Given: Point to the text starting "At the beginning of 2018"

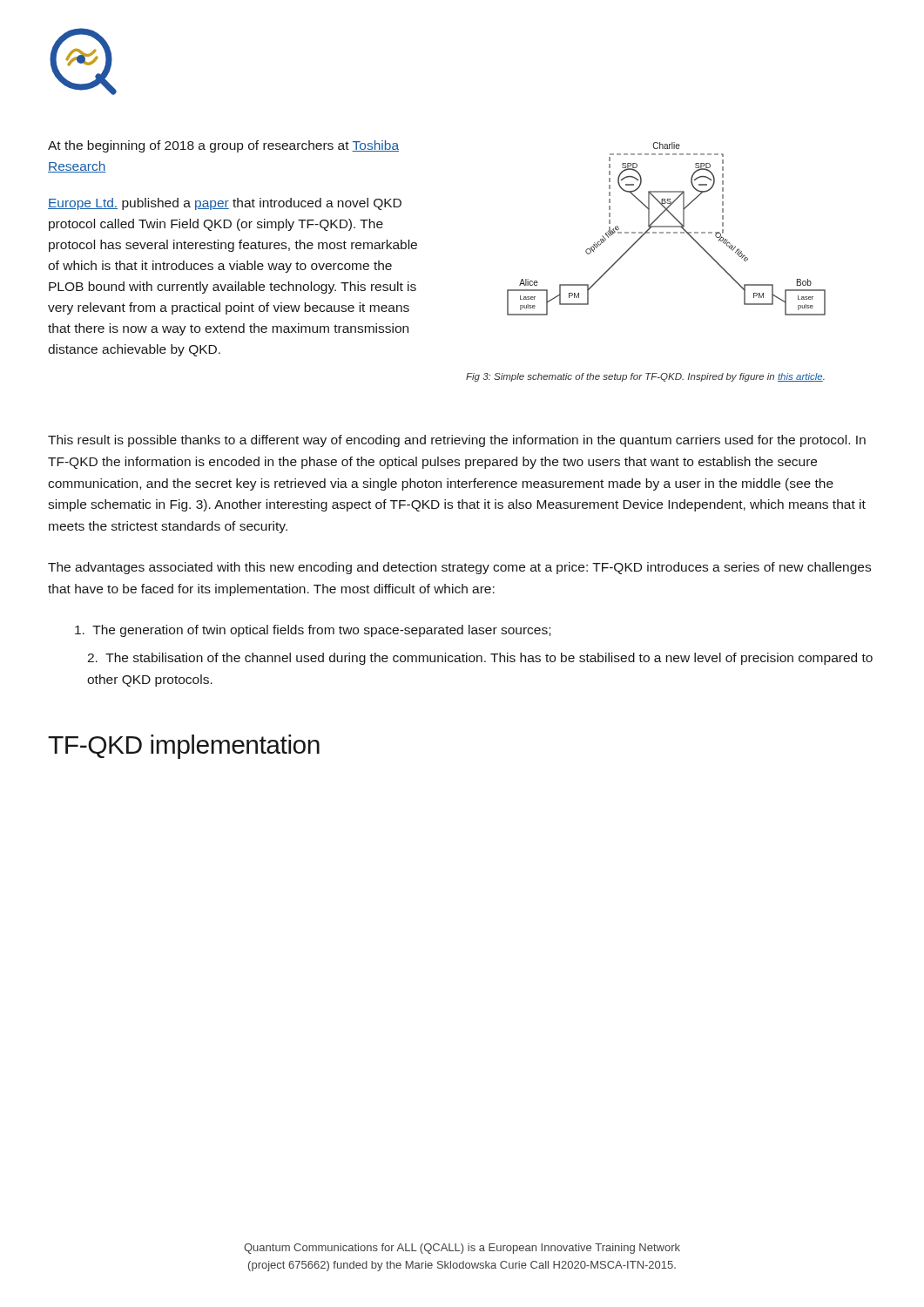Looking at the screenshot, I should coord(237,247).
